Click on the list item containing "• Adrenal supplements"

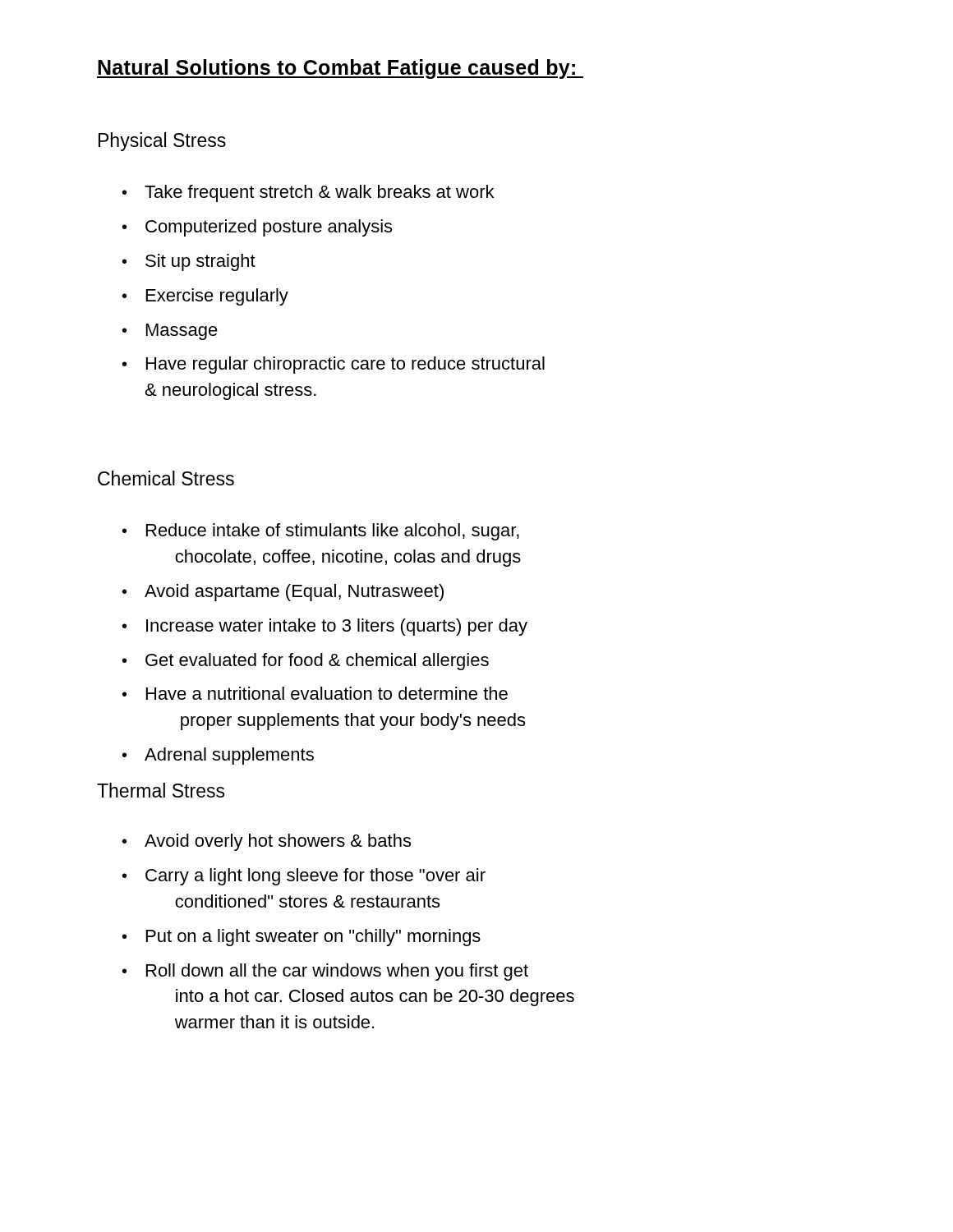(218, 756)
